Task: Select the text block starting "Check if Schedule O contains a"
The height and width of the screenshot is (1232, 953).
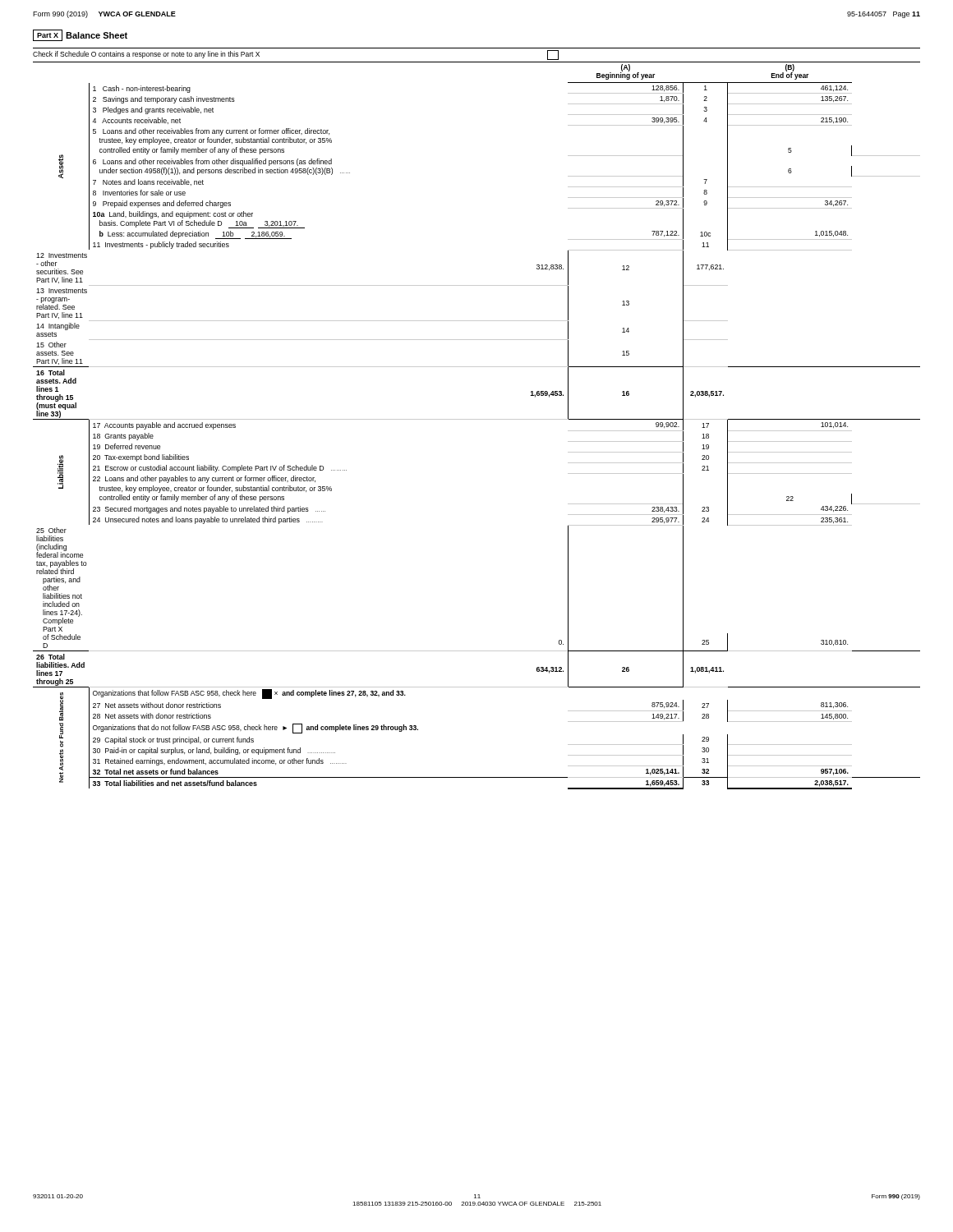Action: click(296, 55)
